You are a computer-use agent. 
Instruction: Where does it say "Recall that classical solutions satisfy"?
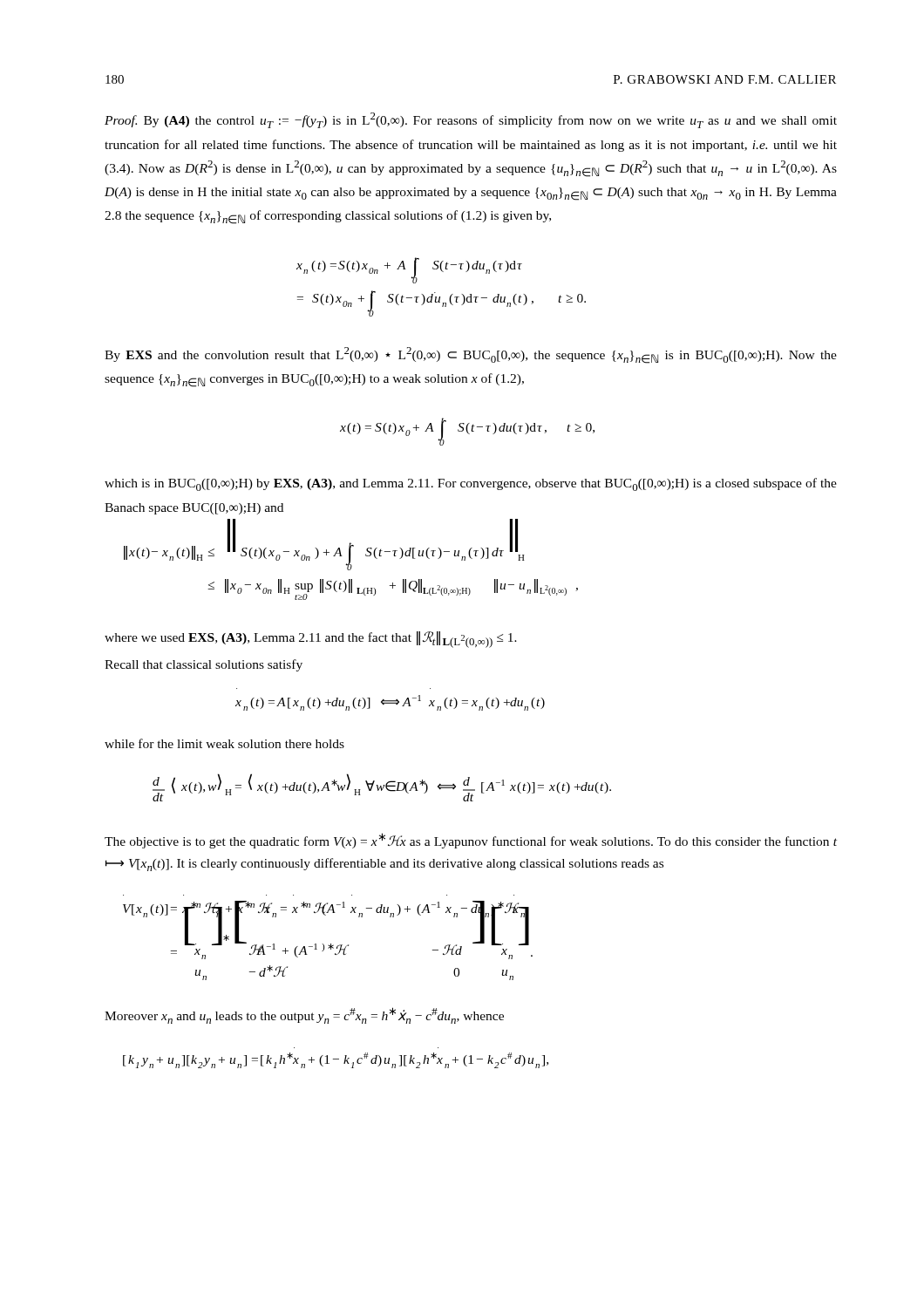click(204, 664)
